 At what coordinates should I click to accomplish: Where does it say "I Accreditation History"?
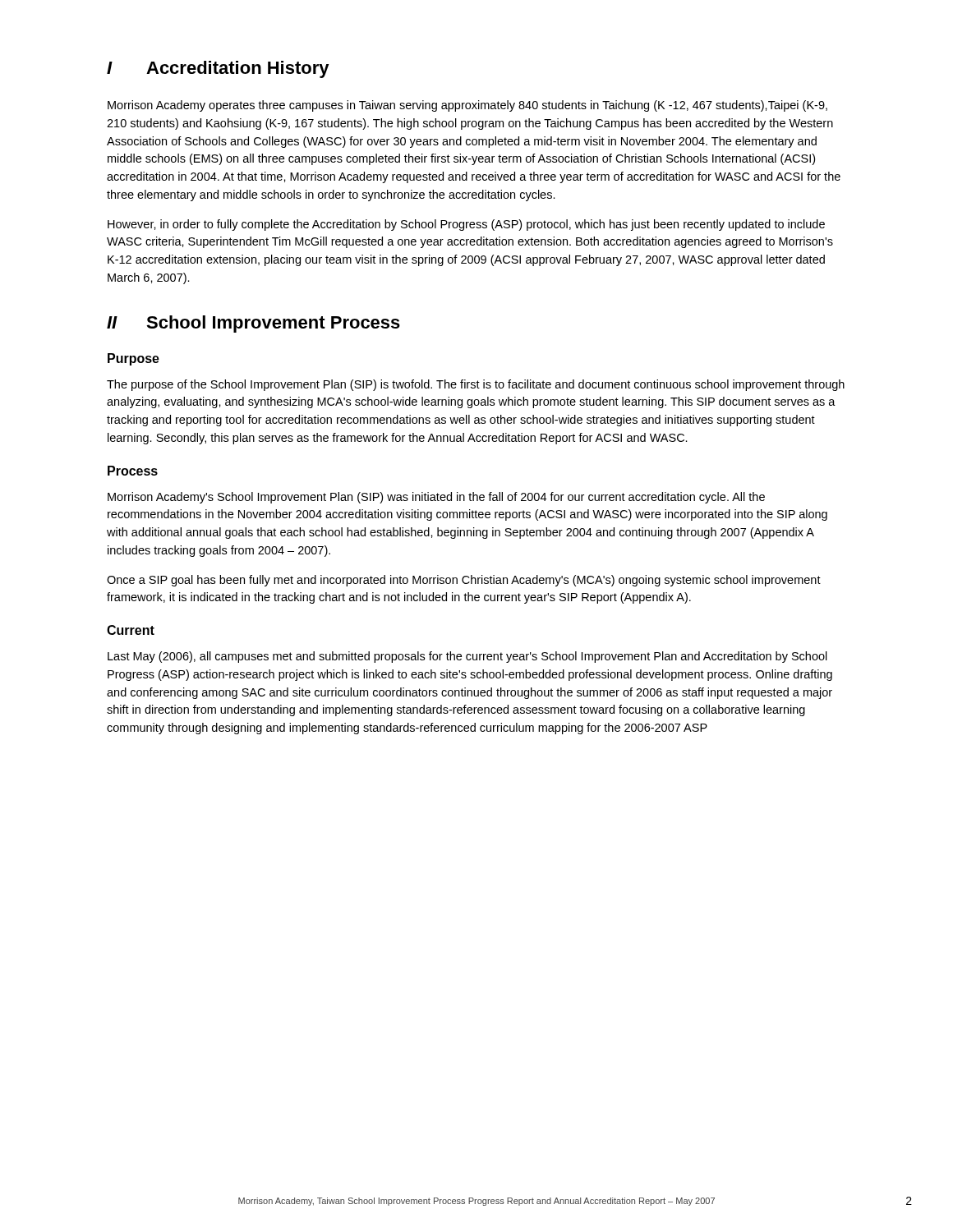tap(218, 68)
